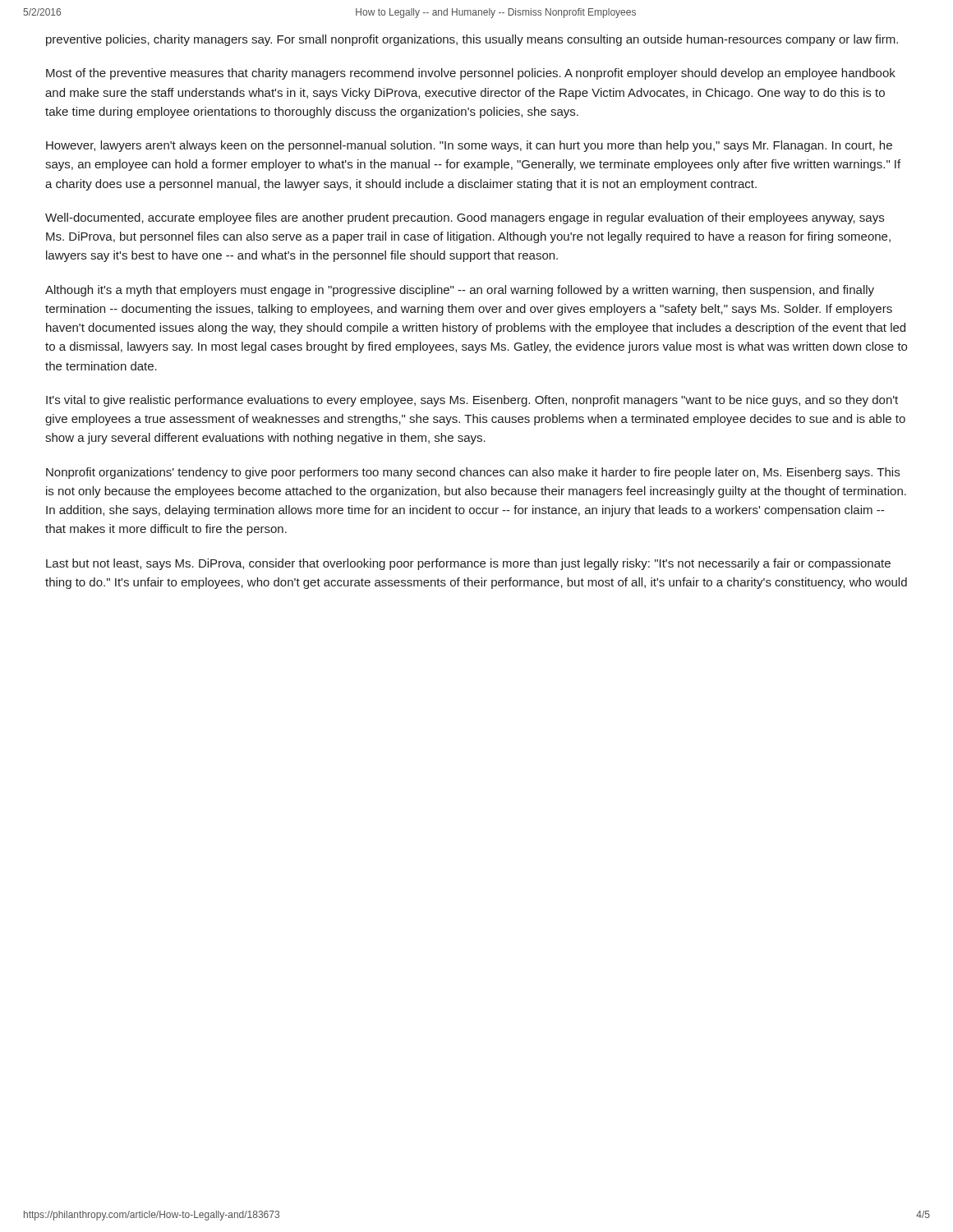Viewport: 953px width, 1232px height.
Task: Where is the passage that starts "It's vital to give realistic performance"?
Action: click(x=475, y=418)
